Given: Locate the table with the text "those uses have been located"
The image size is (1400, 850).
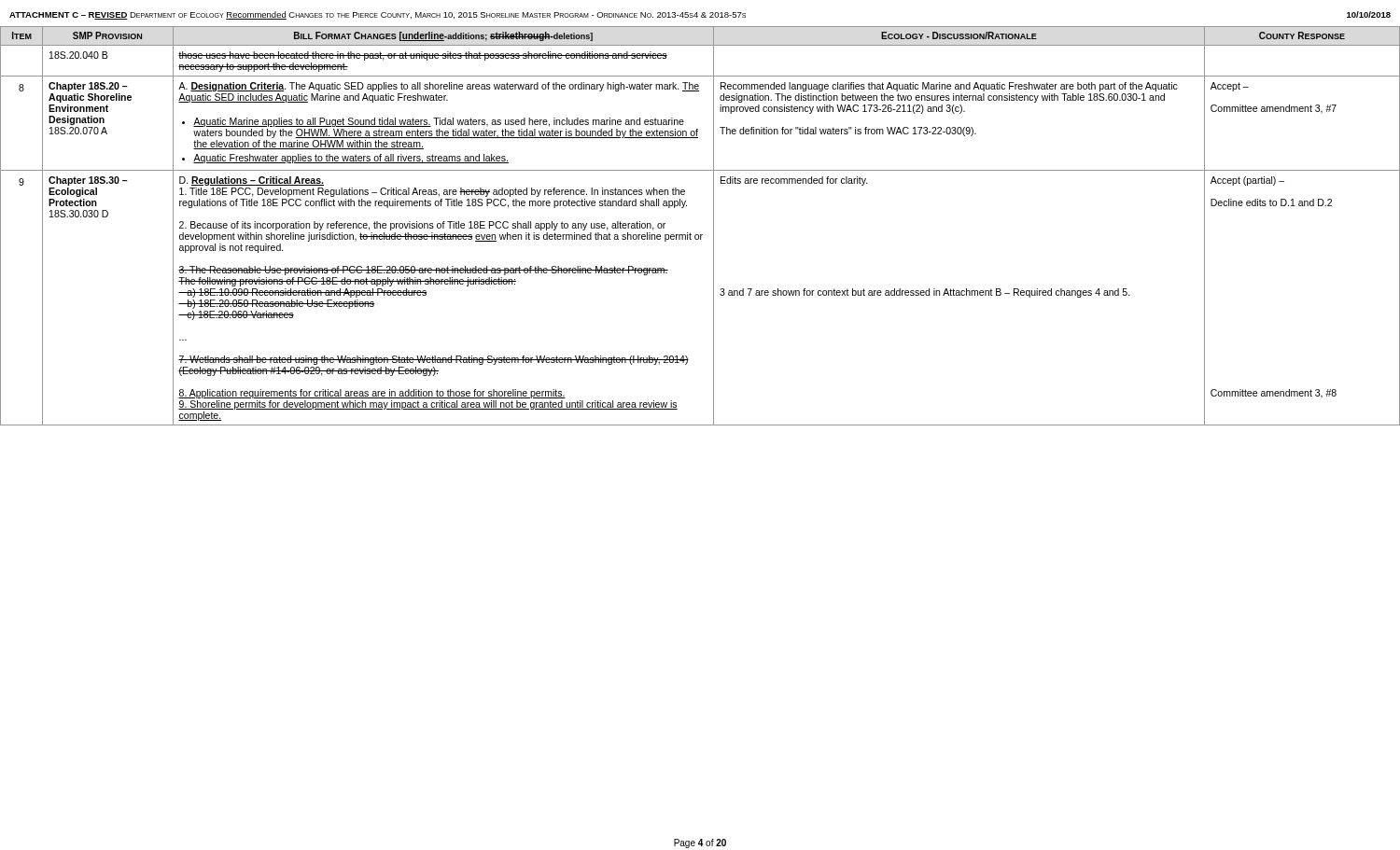Looking at the screenshot, I should [x=700, y=226].
